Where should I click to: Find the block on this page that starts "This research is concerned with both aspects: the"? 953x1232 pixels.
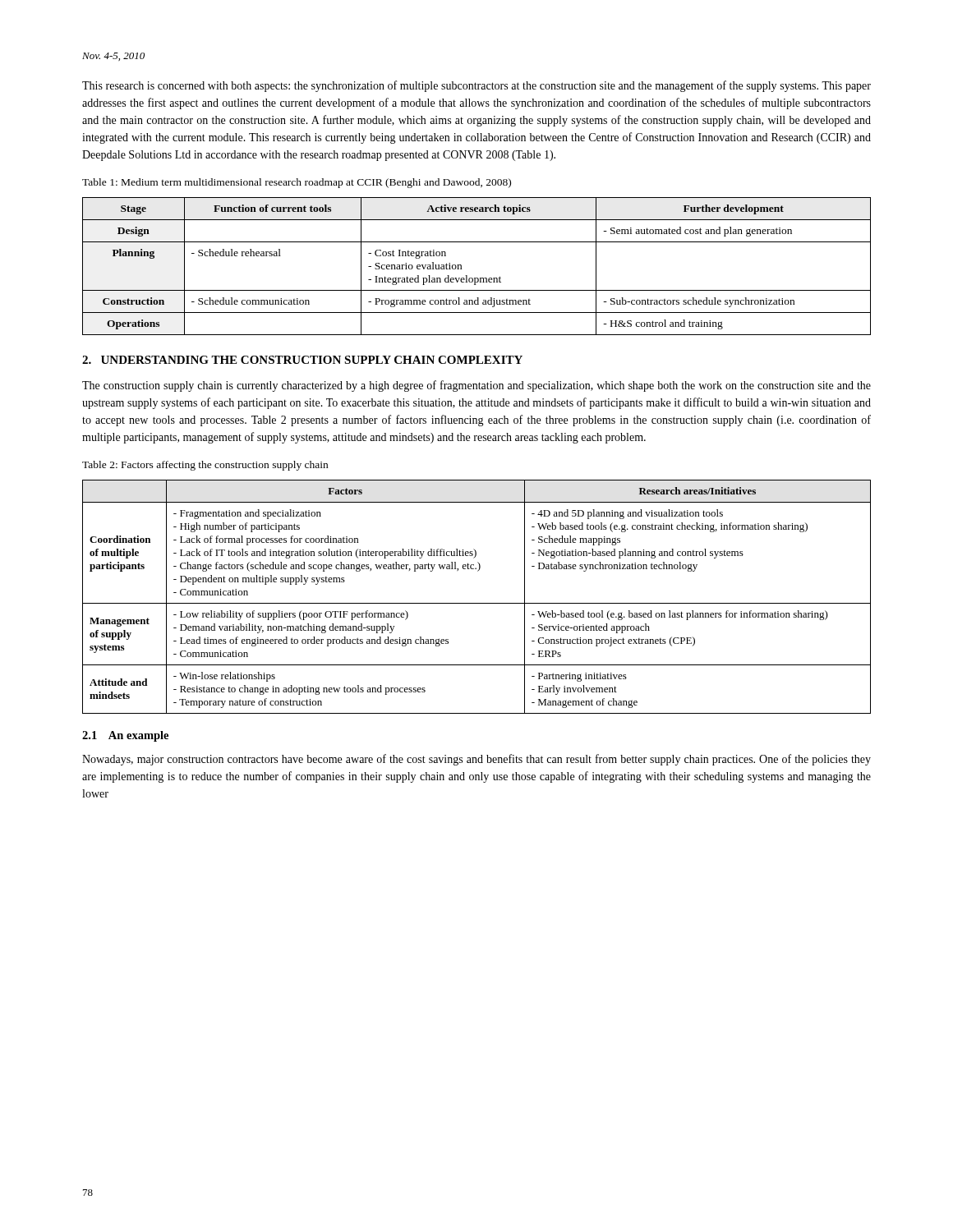tap(476, 120)
